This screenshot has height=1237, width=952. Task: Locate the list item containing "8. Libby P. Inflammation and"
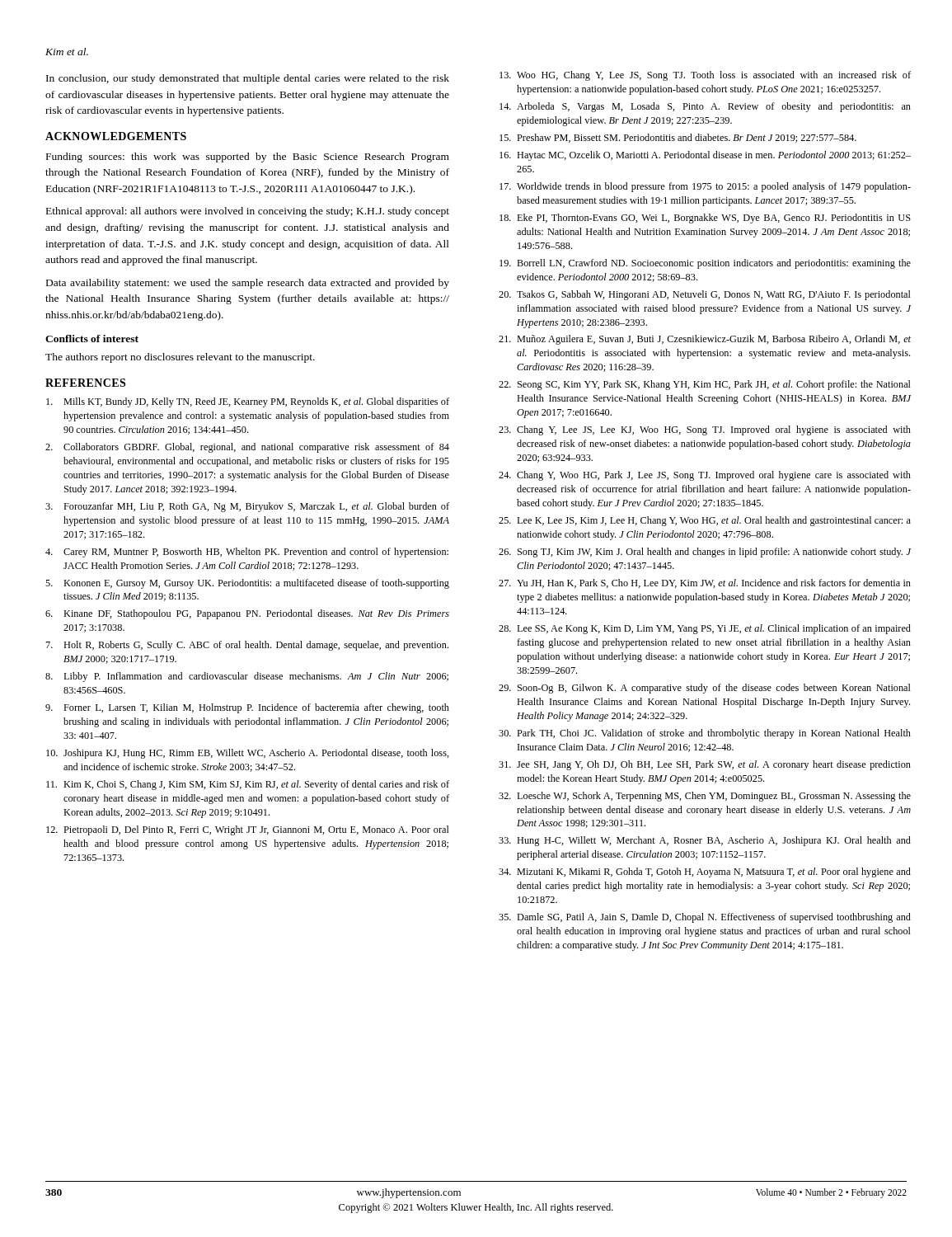pyautogui.click(x=247, y=684)
